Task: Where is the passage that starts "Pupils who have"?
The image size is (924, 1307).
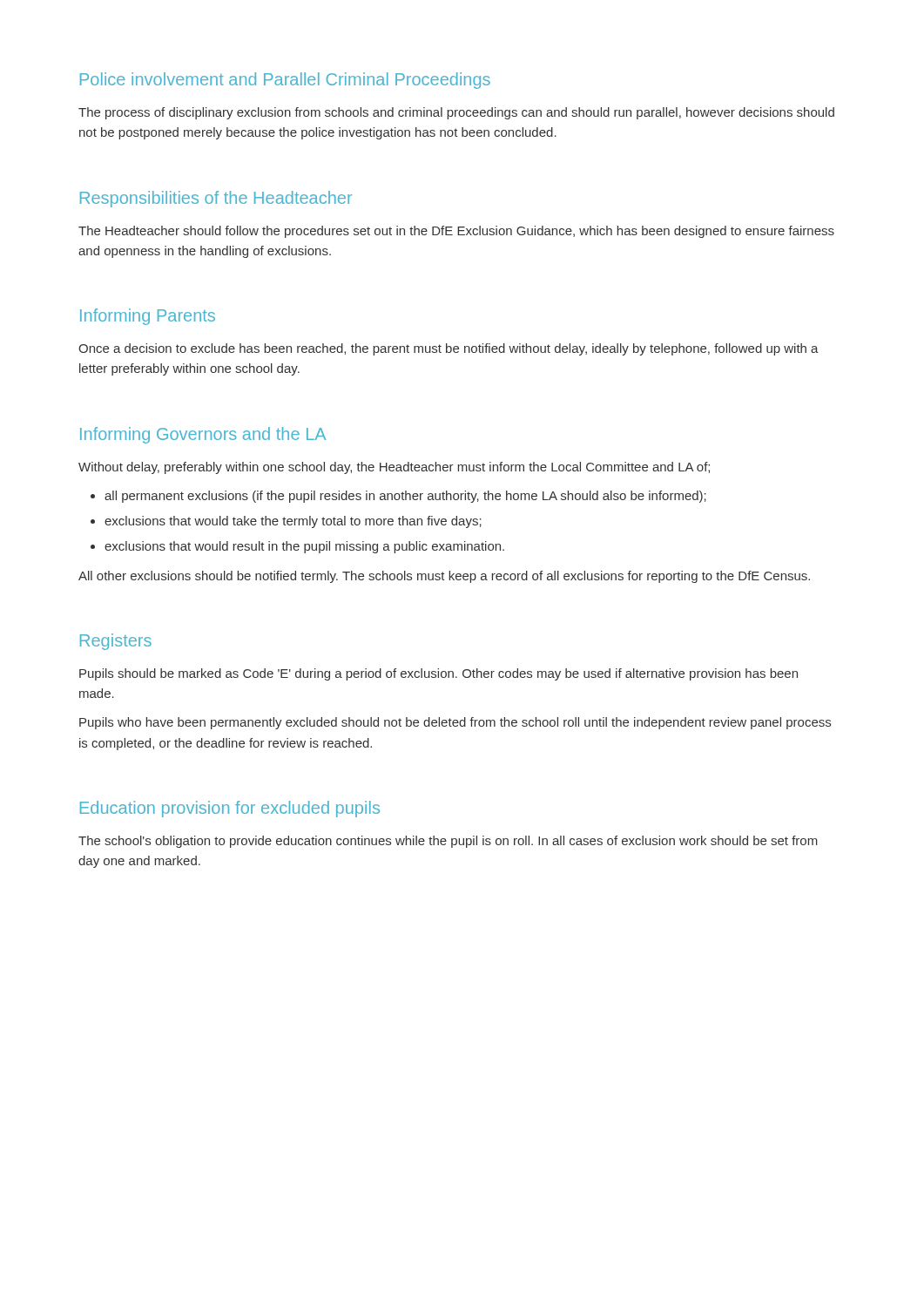Action: (x=455, y=732)
